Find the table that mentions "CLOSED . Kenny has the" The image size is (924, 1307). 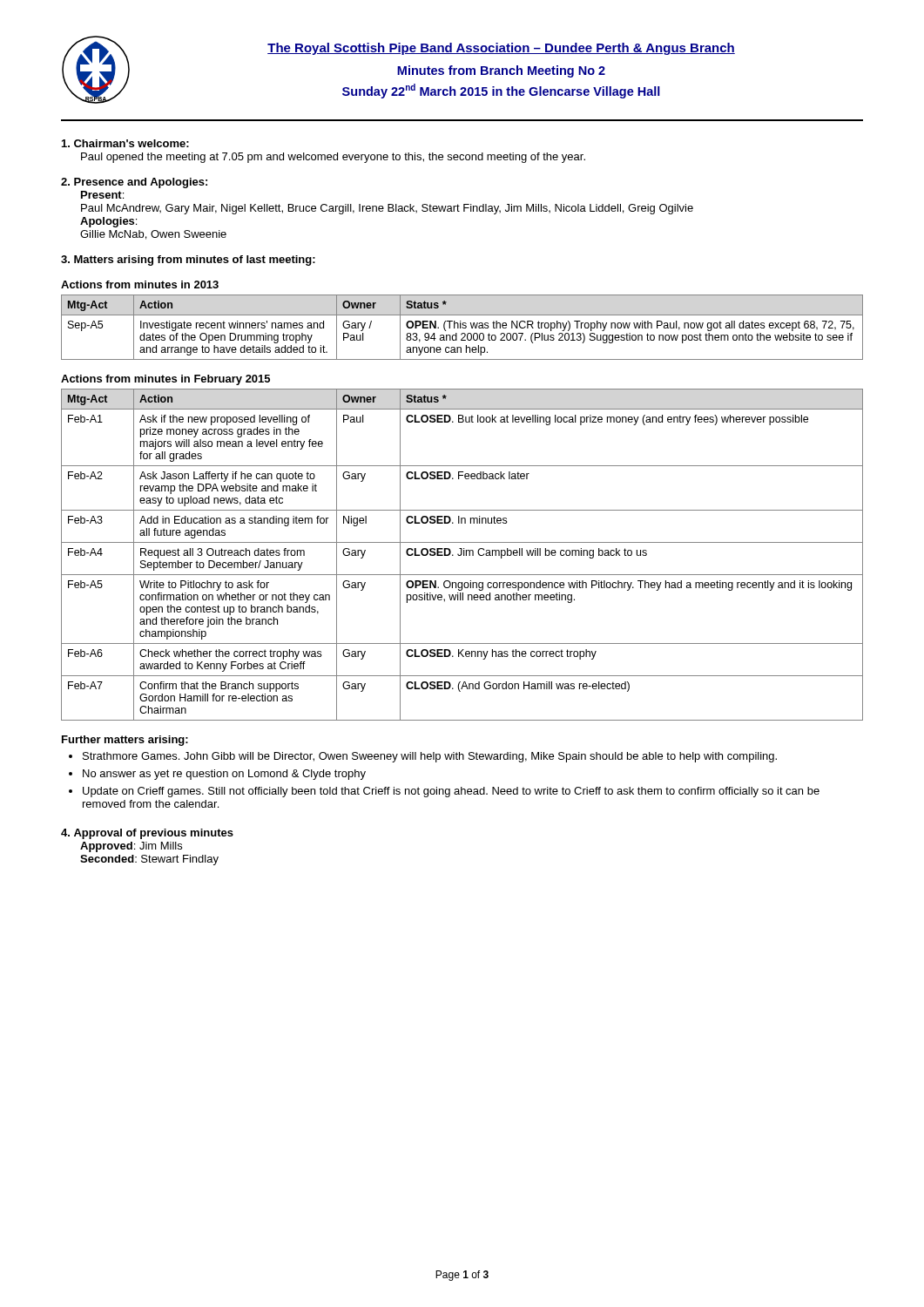(x=462, y=555)
